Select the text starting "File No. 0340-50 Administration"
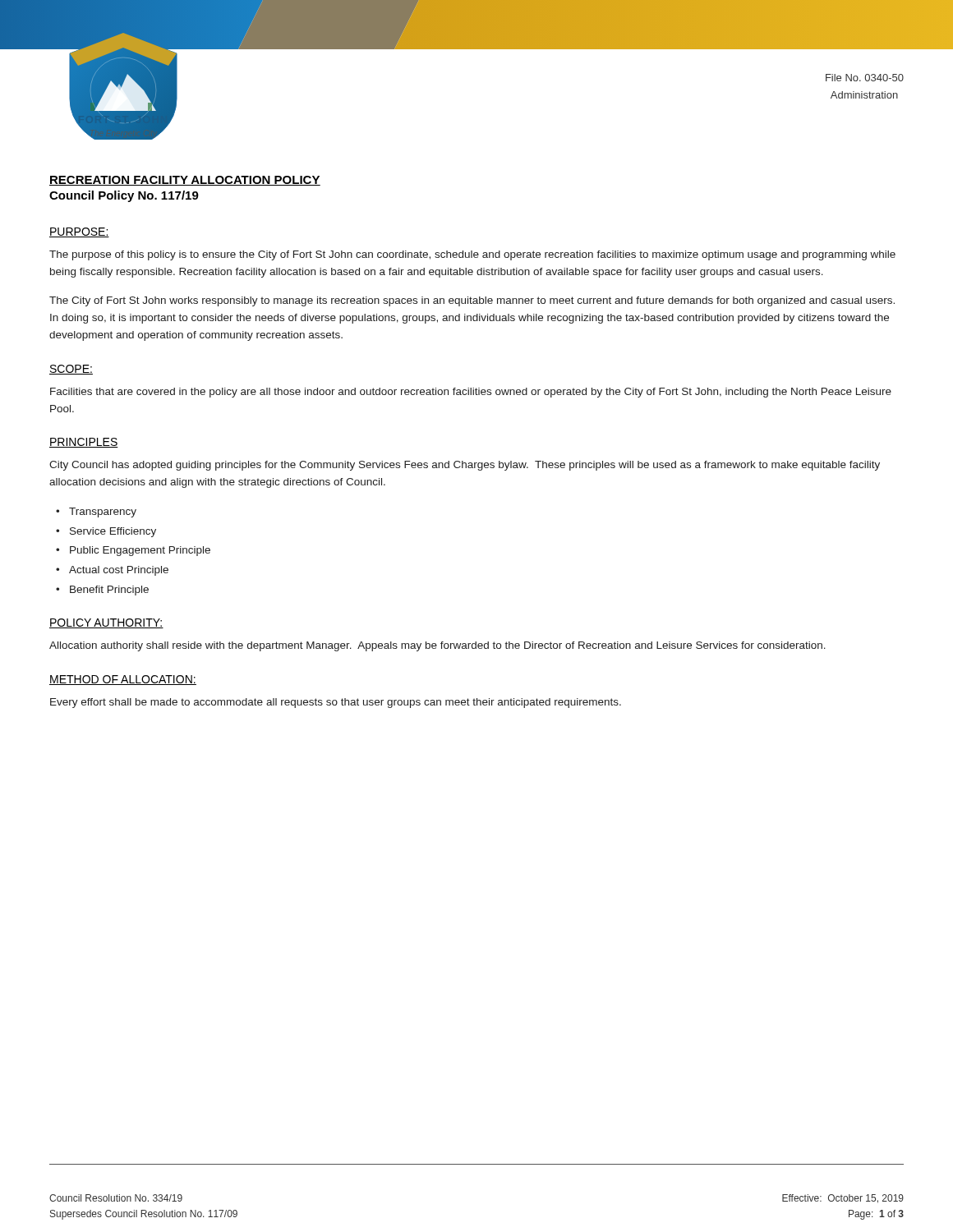Viewport: 953px width, 1232px height. (x=864, y=86)
